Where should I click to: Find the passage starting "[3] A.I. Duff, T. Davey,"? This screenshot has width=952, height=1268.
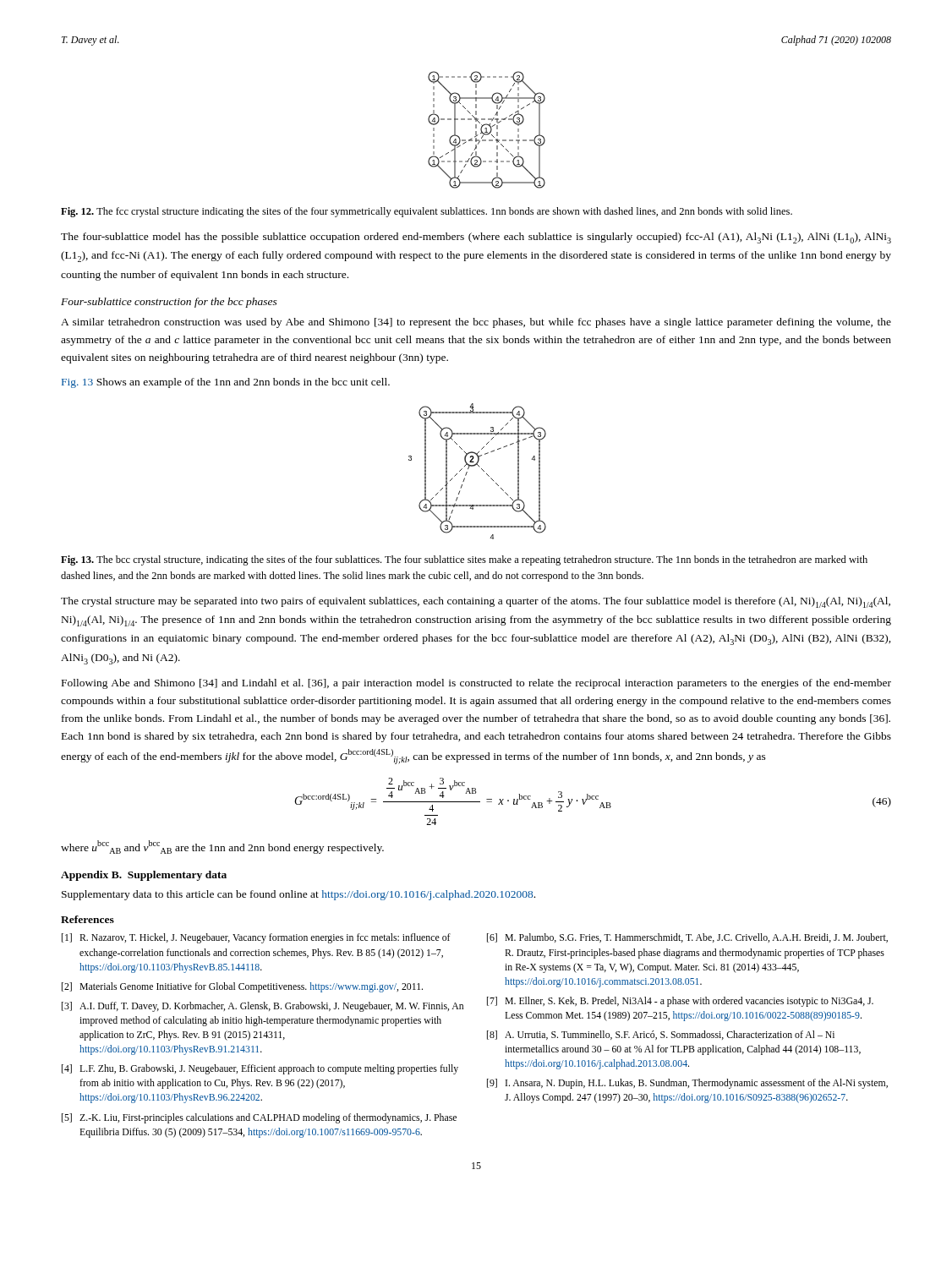click(x=263, y=1028)
